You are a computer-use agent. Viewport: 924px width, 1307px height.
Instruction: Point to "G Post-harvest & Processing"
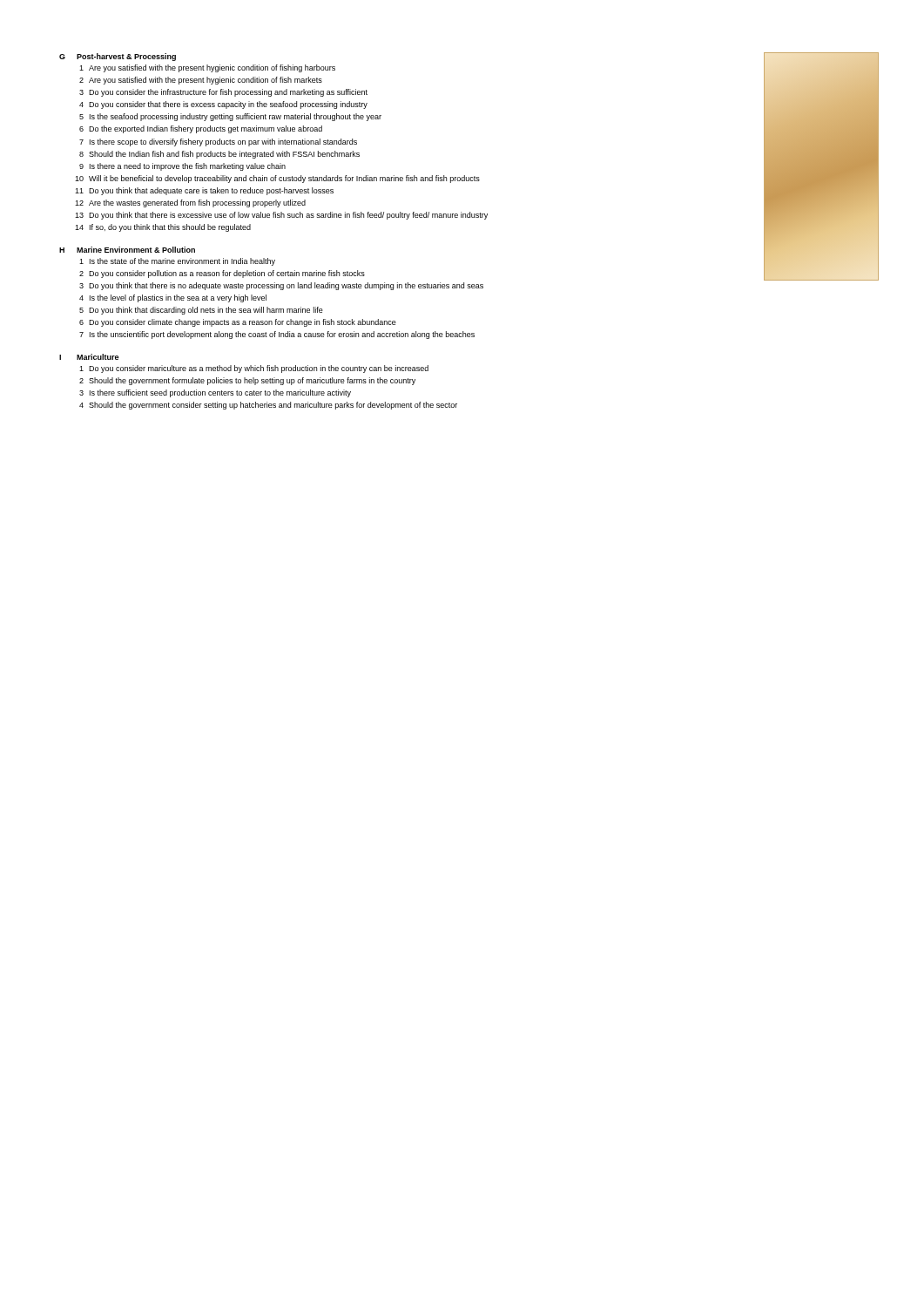click(x=118, y=57)
